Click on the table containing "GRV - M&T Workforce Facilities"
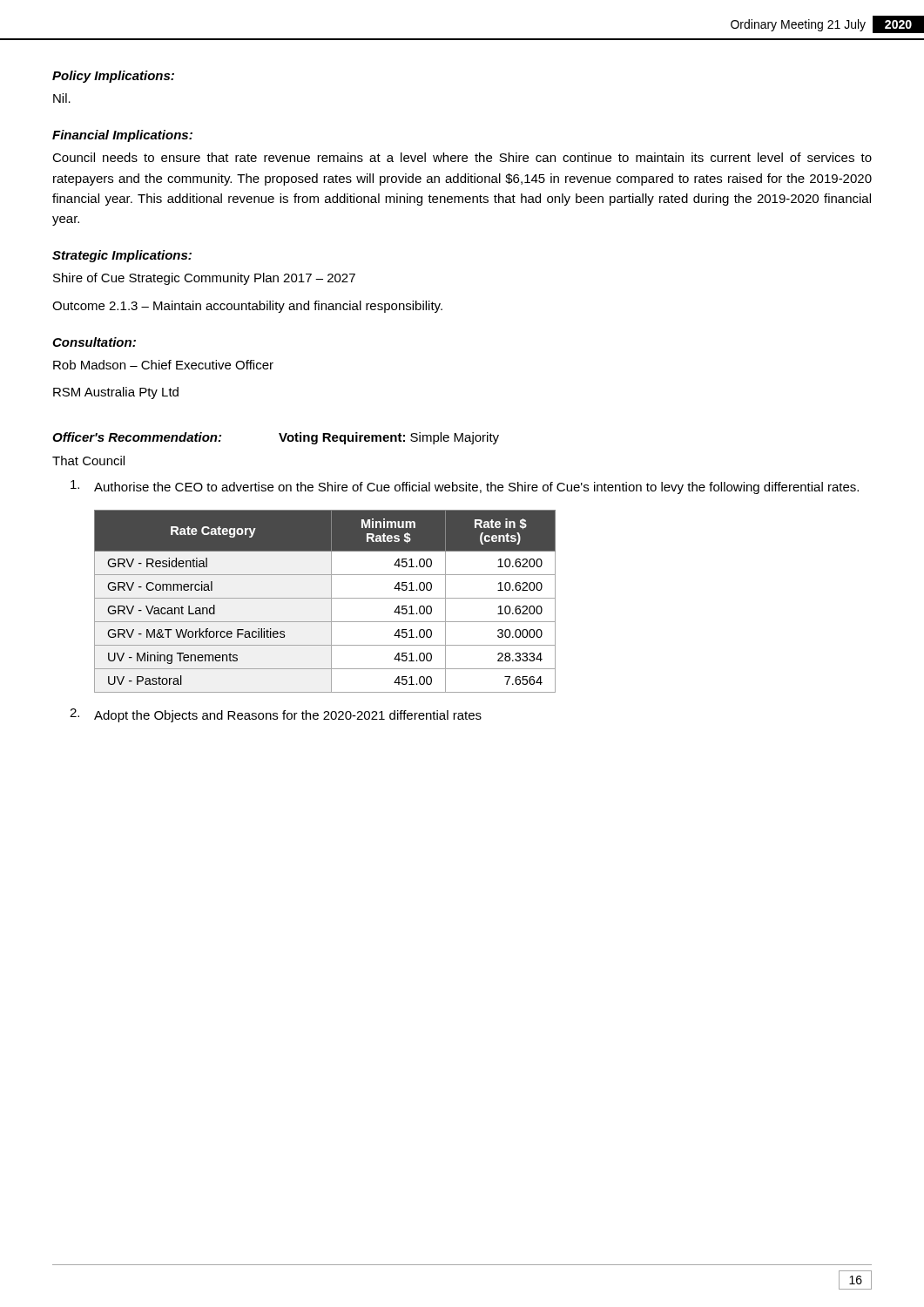 (x=483, y=601)
